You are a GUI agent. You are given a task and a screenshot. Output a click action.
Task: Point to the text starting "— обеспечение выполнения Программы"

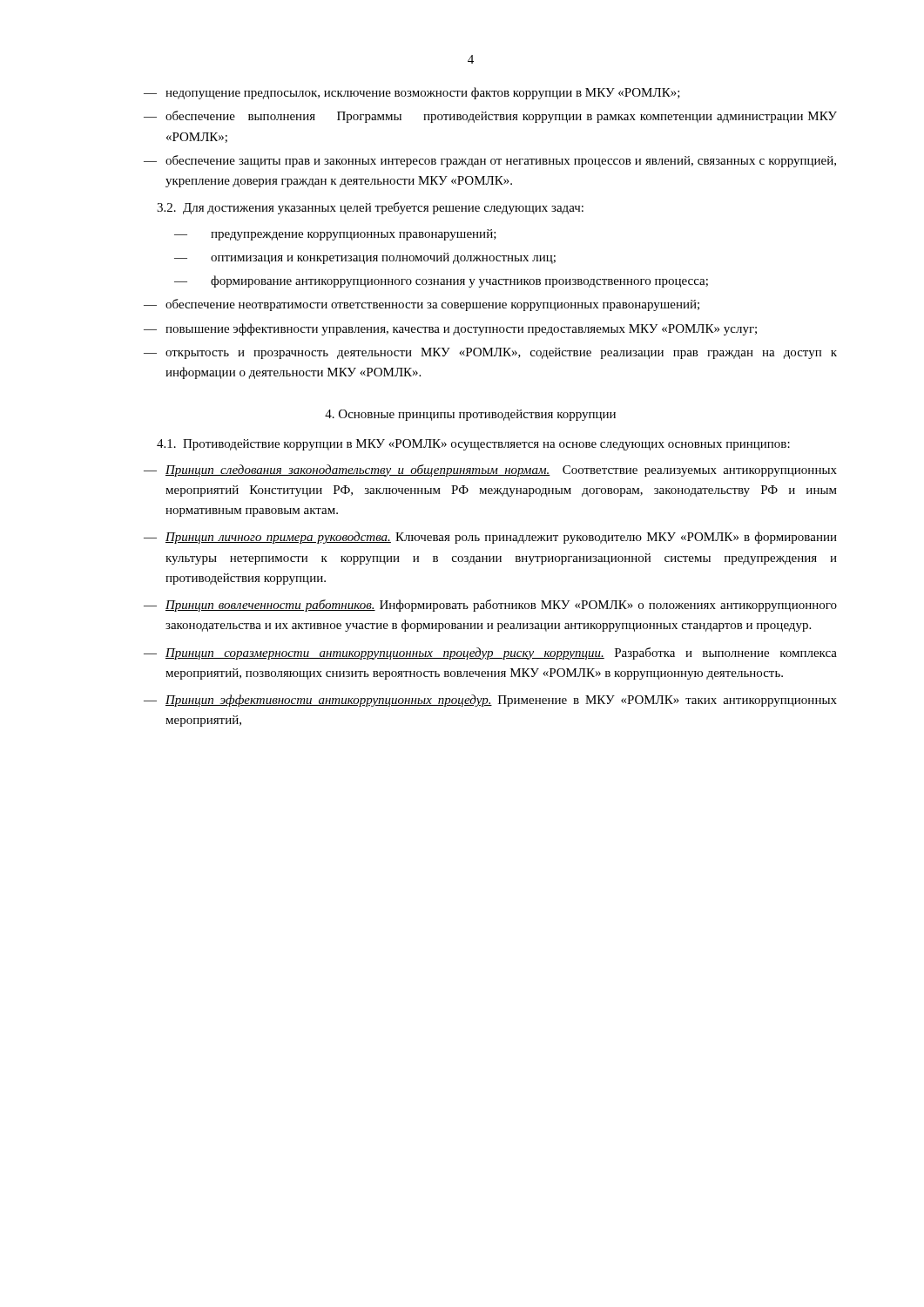tap(471, 127)
